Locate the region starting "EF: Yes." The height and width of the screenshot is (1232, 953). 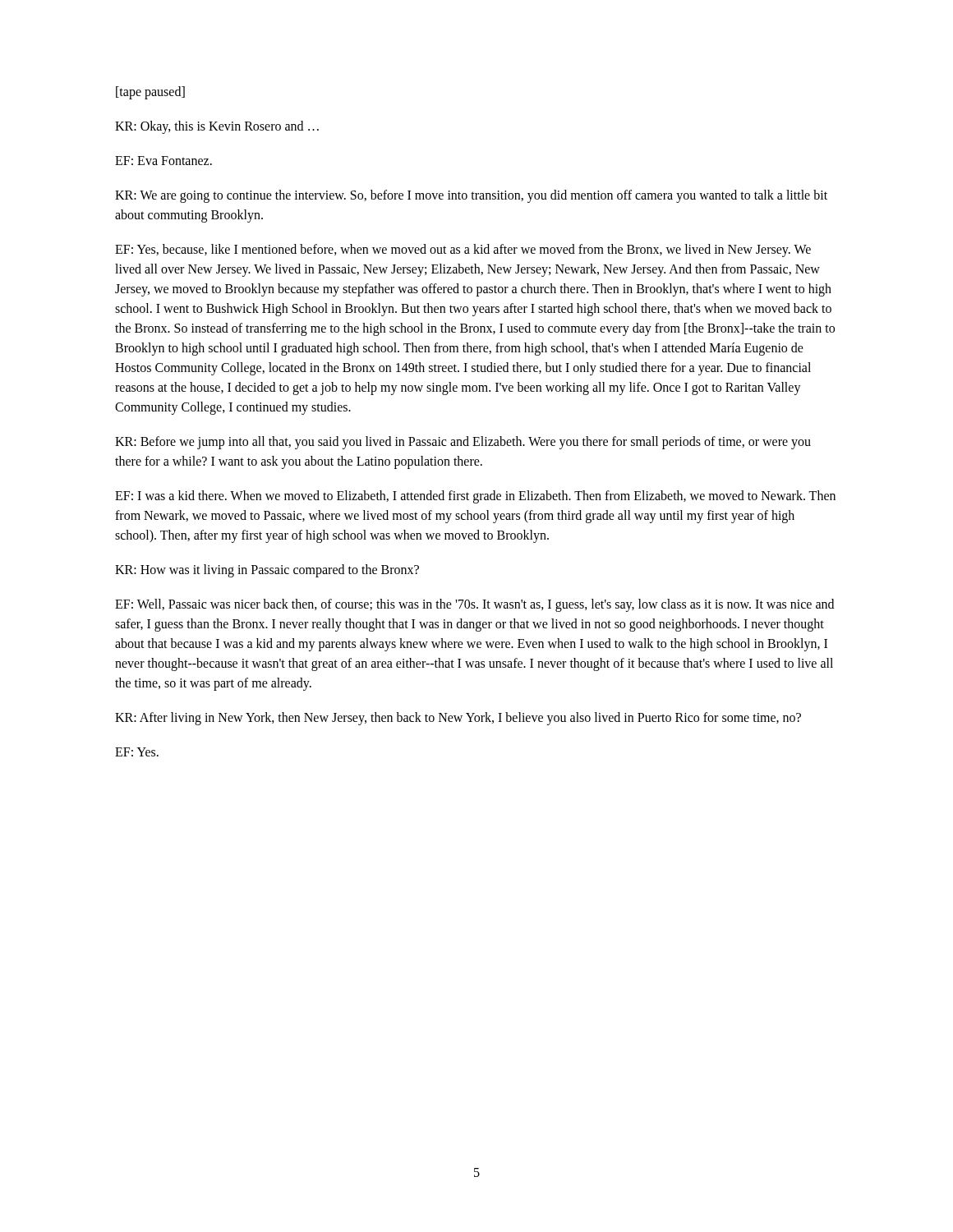137,752
